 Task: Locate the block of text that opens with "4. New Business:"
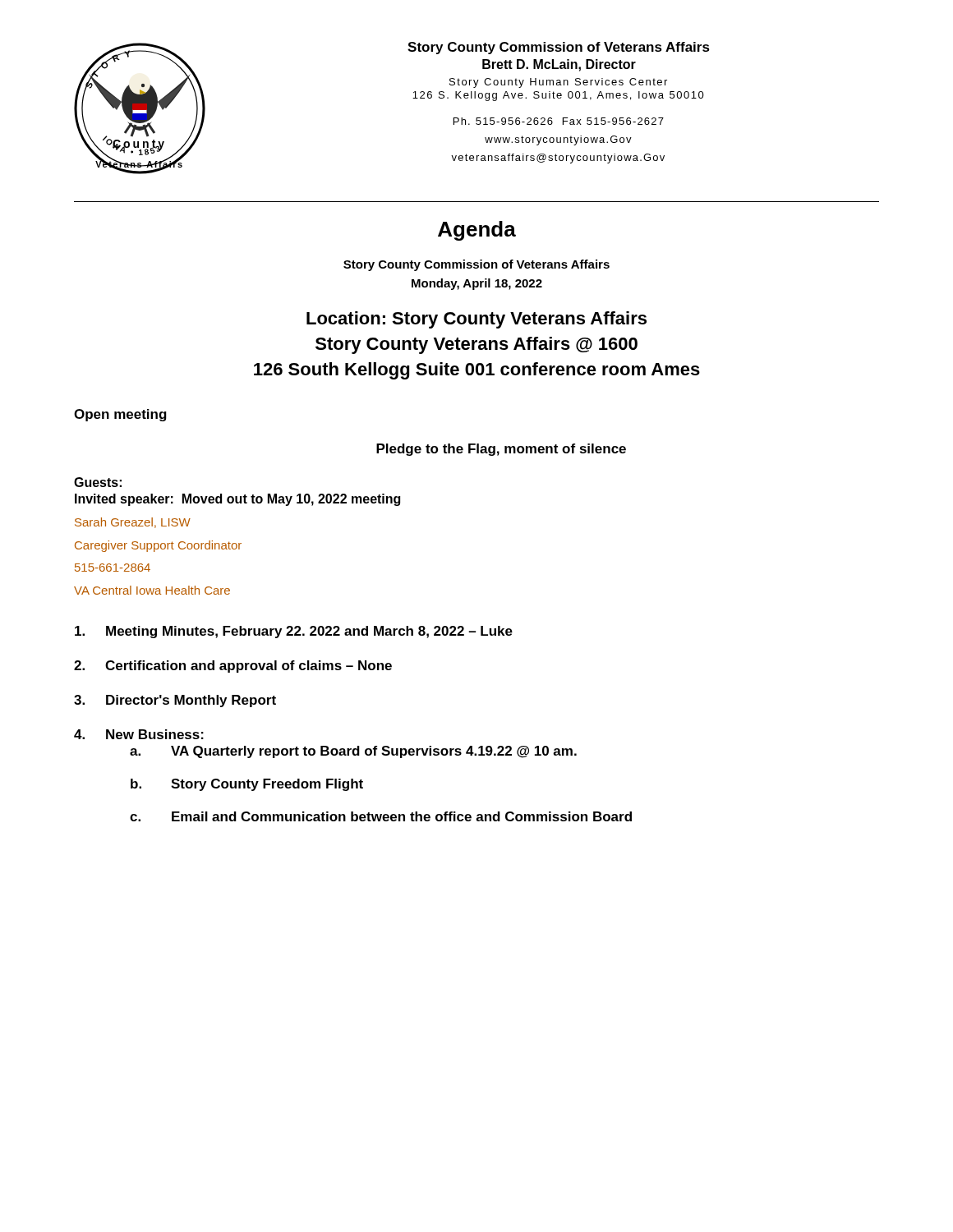[353, 785]
